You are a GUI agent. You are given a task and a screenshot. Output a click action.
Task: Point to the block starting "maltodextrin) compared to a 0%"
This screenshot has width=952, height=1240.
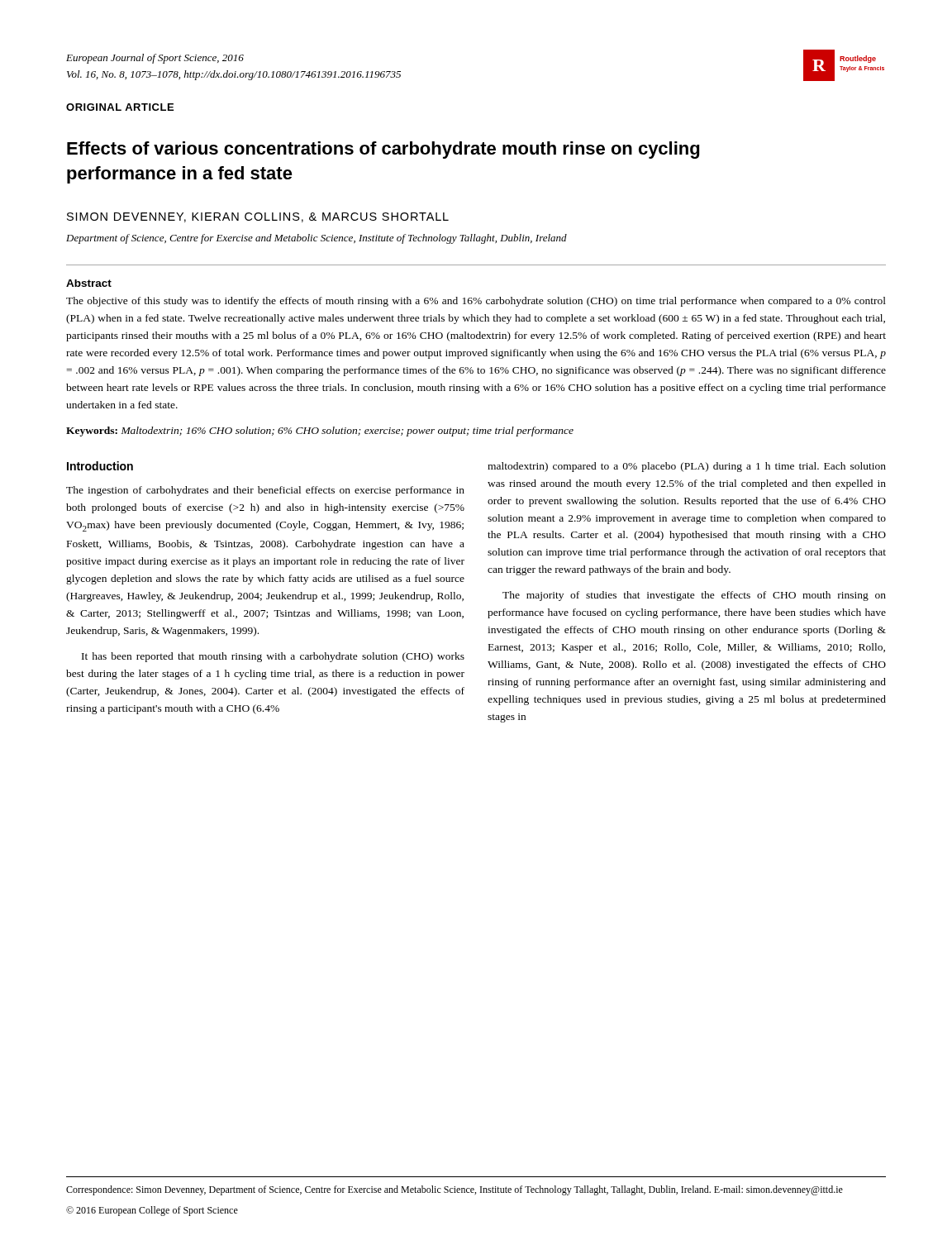point(687,592)
